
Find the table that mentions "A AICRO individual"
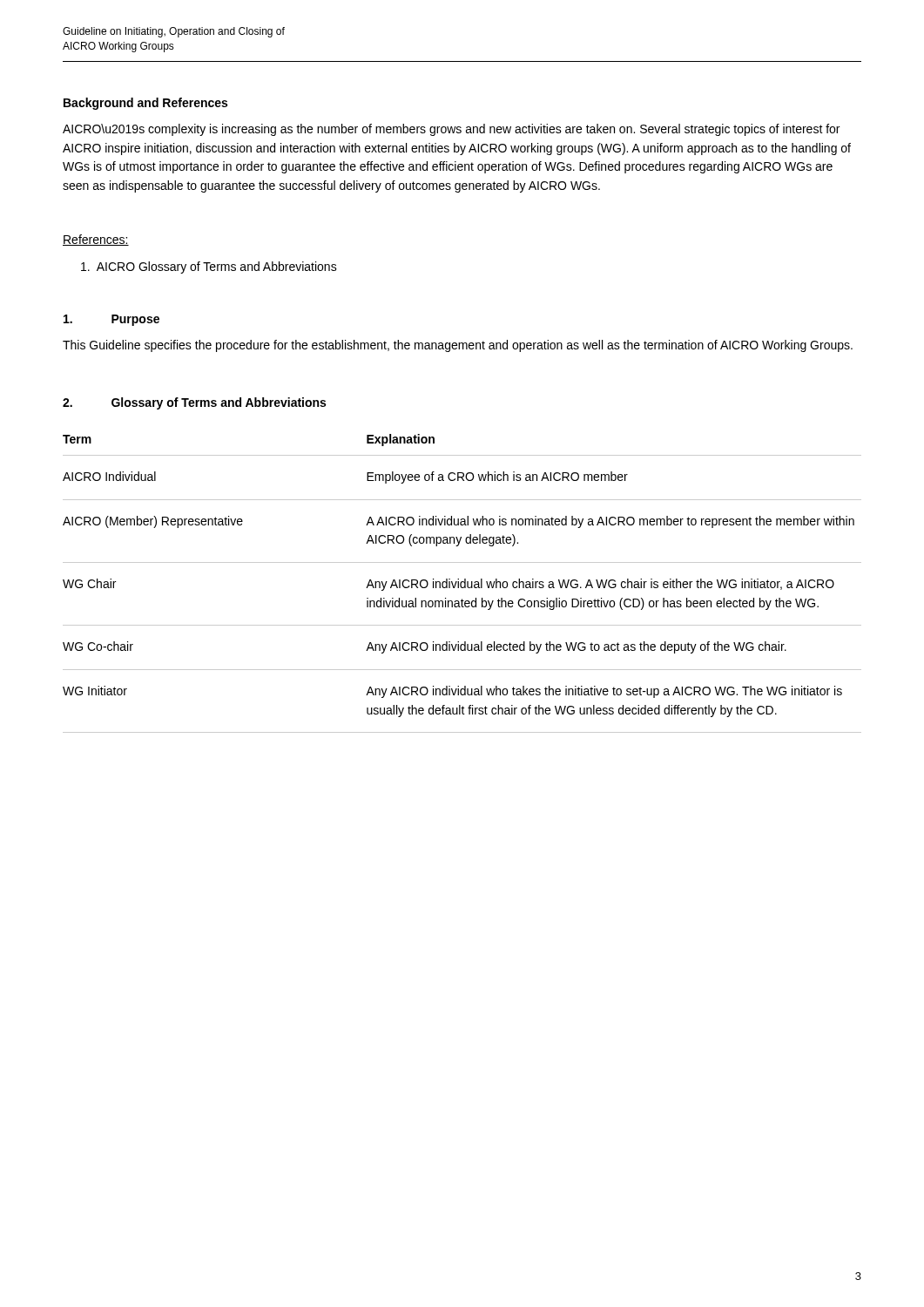tap(462, 579)
